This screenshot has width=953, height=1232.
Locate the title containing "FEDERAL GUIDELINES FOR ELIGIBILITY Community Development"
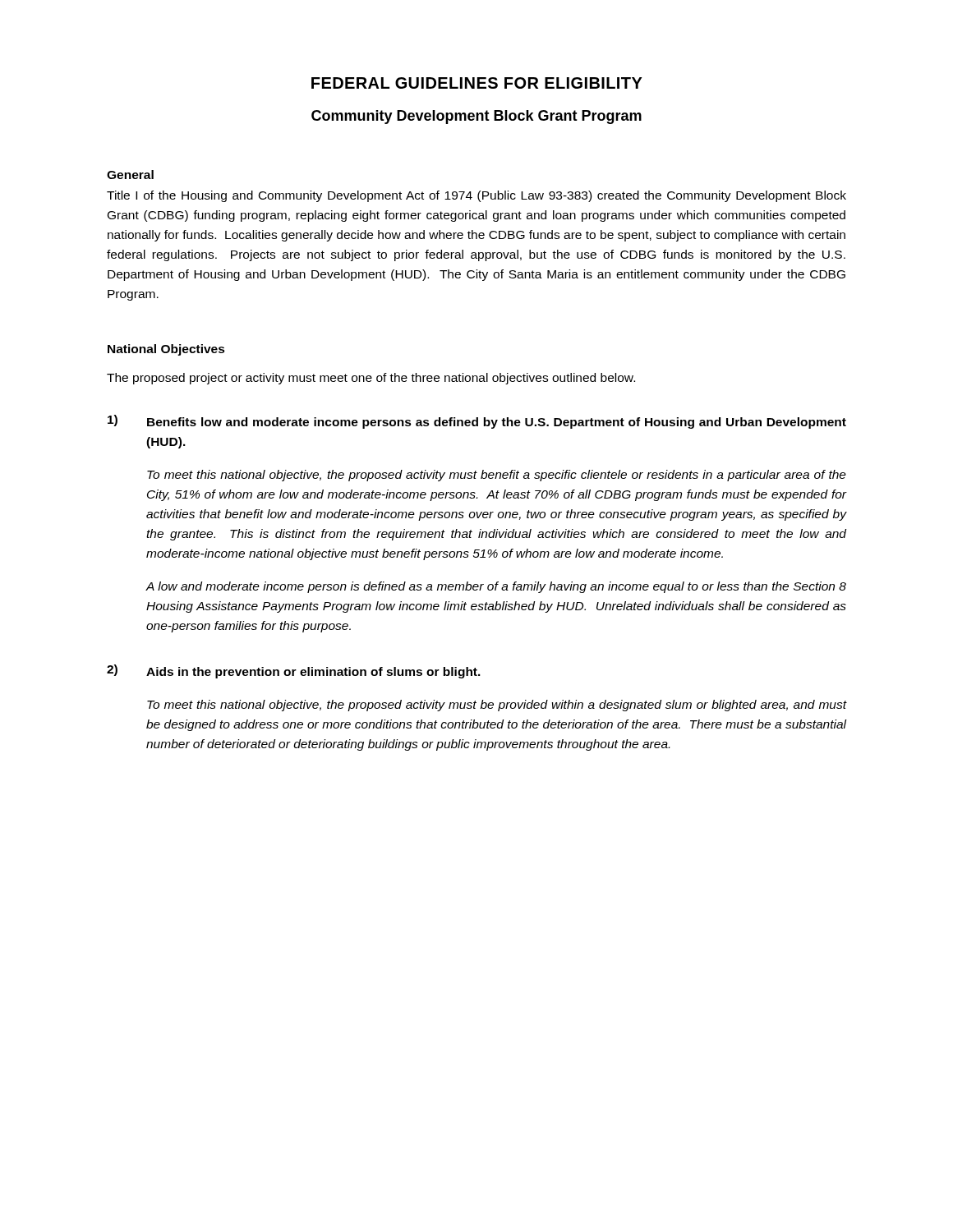point(476,99)
